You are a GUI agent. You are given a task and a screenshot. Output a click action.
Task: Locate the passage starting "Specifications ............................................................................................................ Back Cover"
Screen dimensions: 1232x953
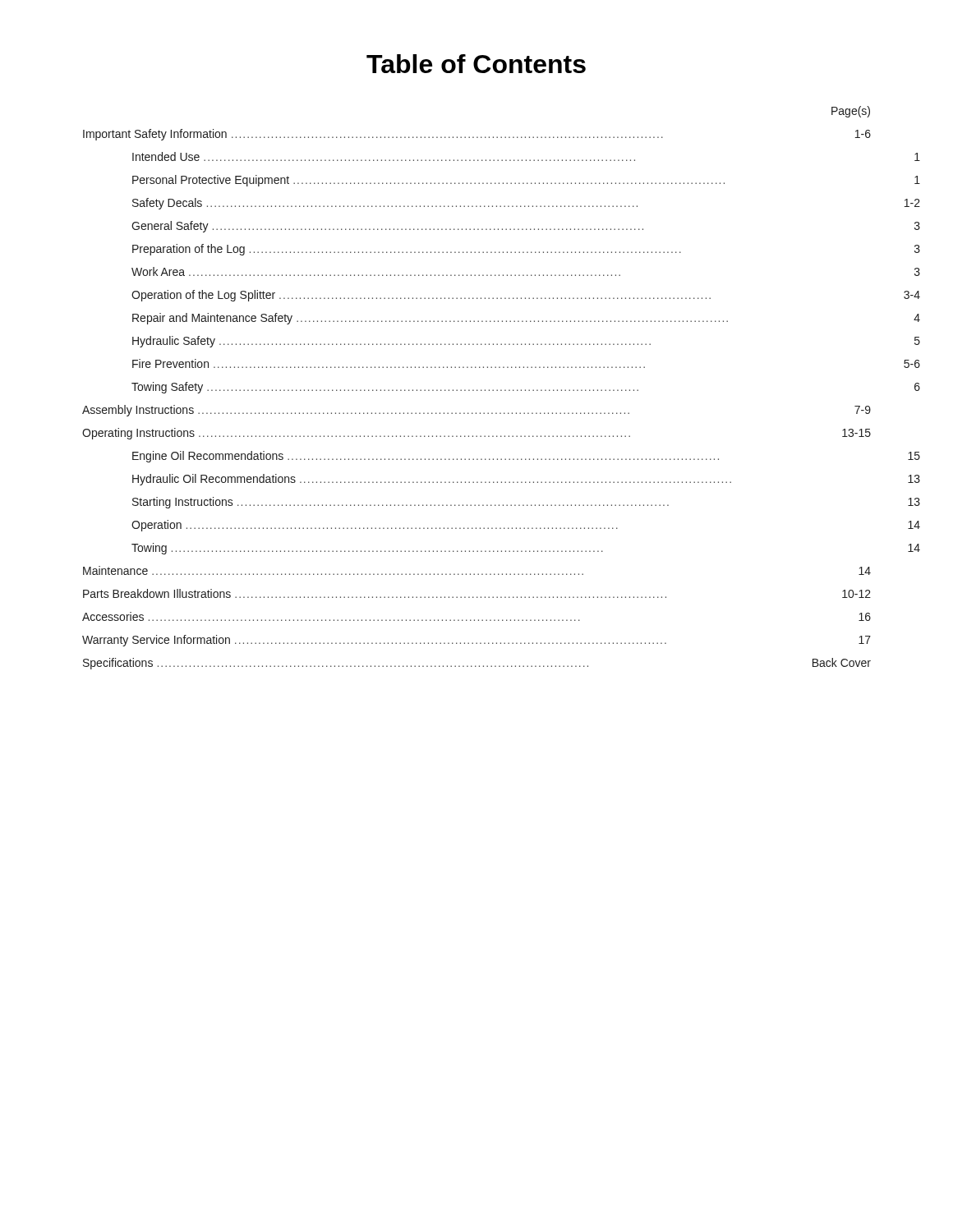pos(476,663)
